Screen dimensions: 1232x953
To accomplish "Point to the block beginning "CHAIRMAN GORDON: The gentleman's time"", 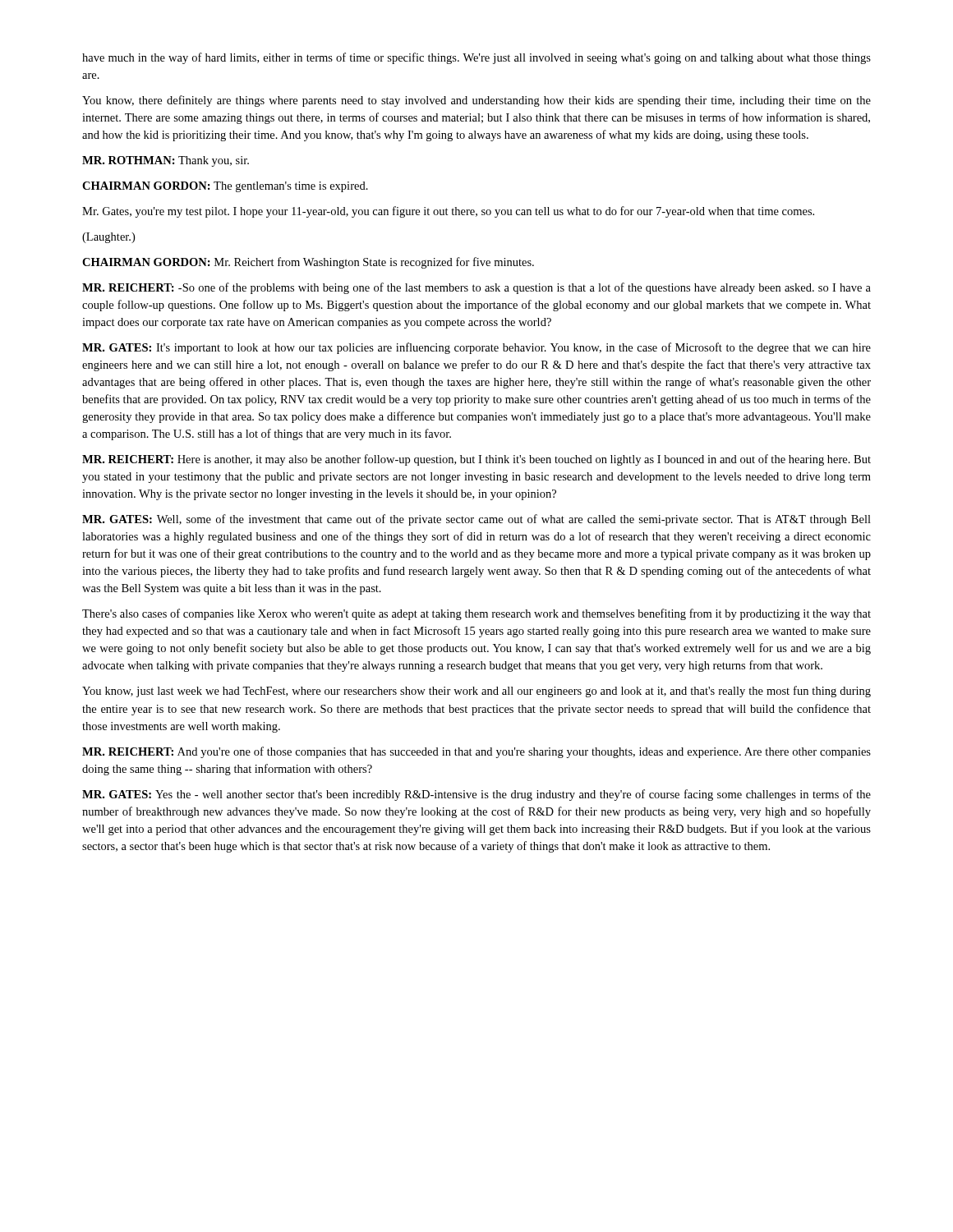I will point(225,186).
